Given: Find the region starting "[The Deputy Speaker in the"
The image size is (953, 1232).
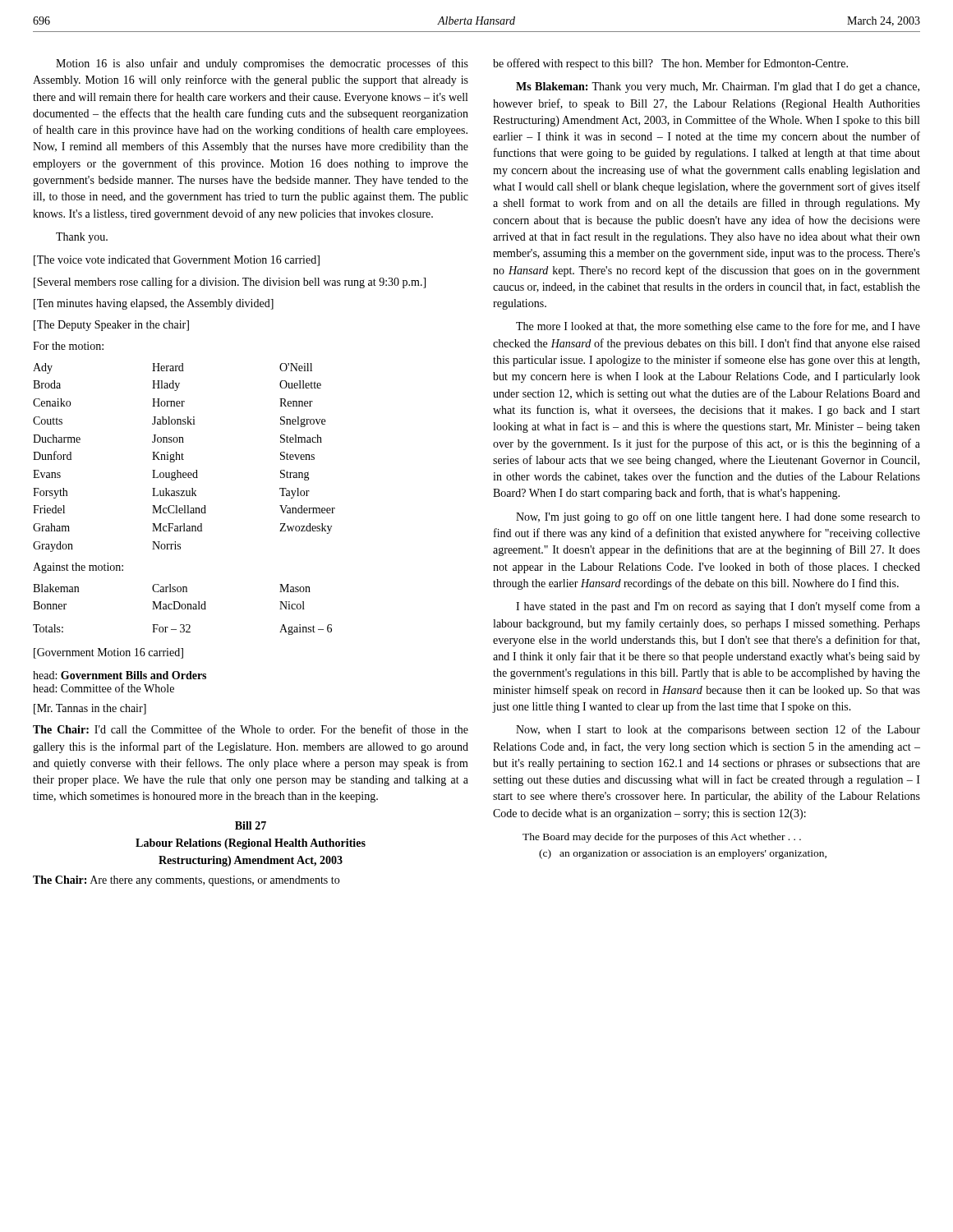Looking at the screenshot, I should [111, 326].
